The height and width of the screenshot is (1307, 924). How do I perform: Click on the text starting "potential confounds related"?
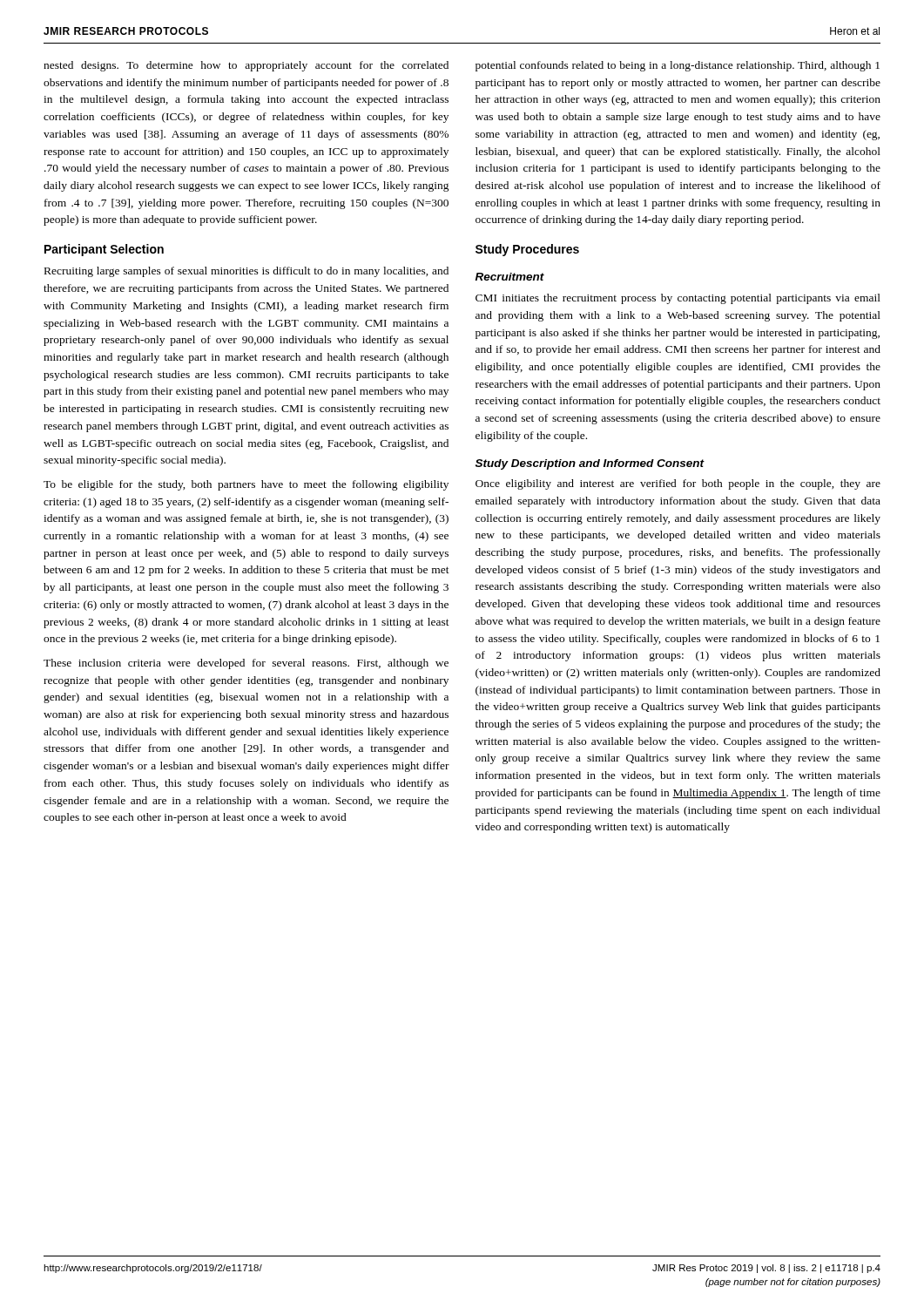tap(678, 142)
